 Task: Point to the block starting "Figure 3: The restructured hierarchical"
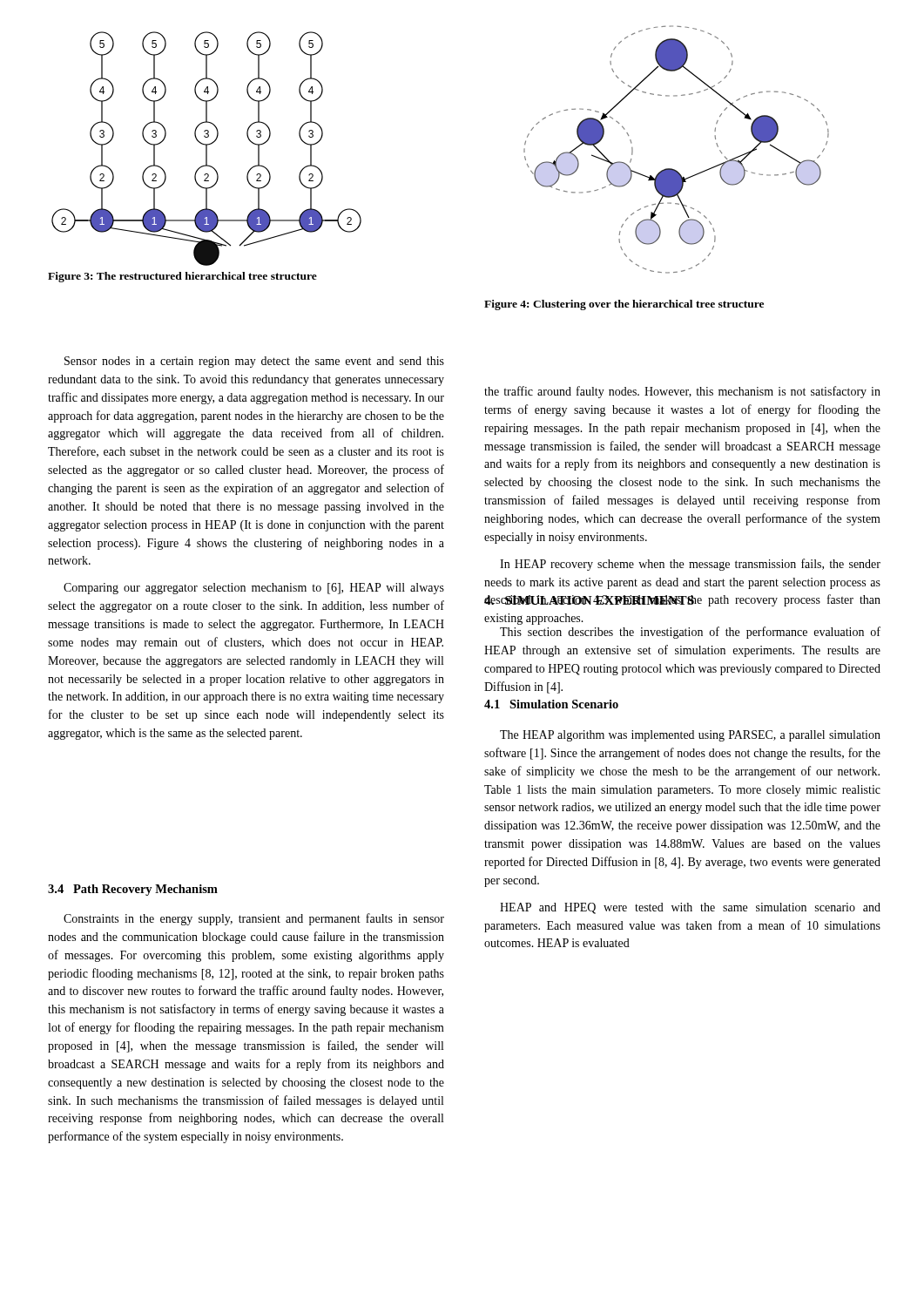(182, 276)
